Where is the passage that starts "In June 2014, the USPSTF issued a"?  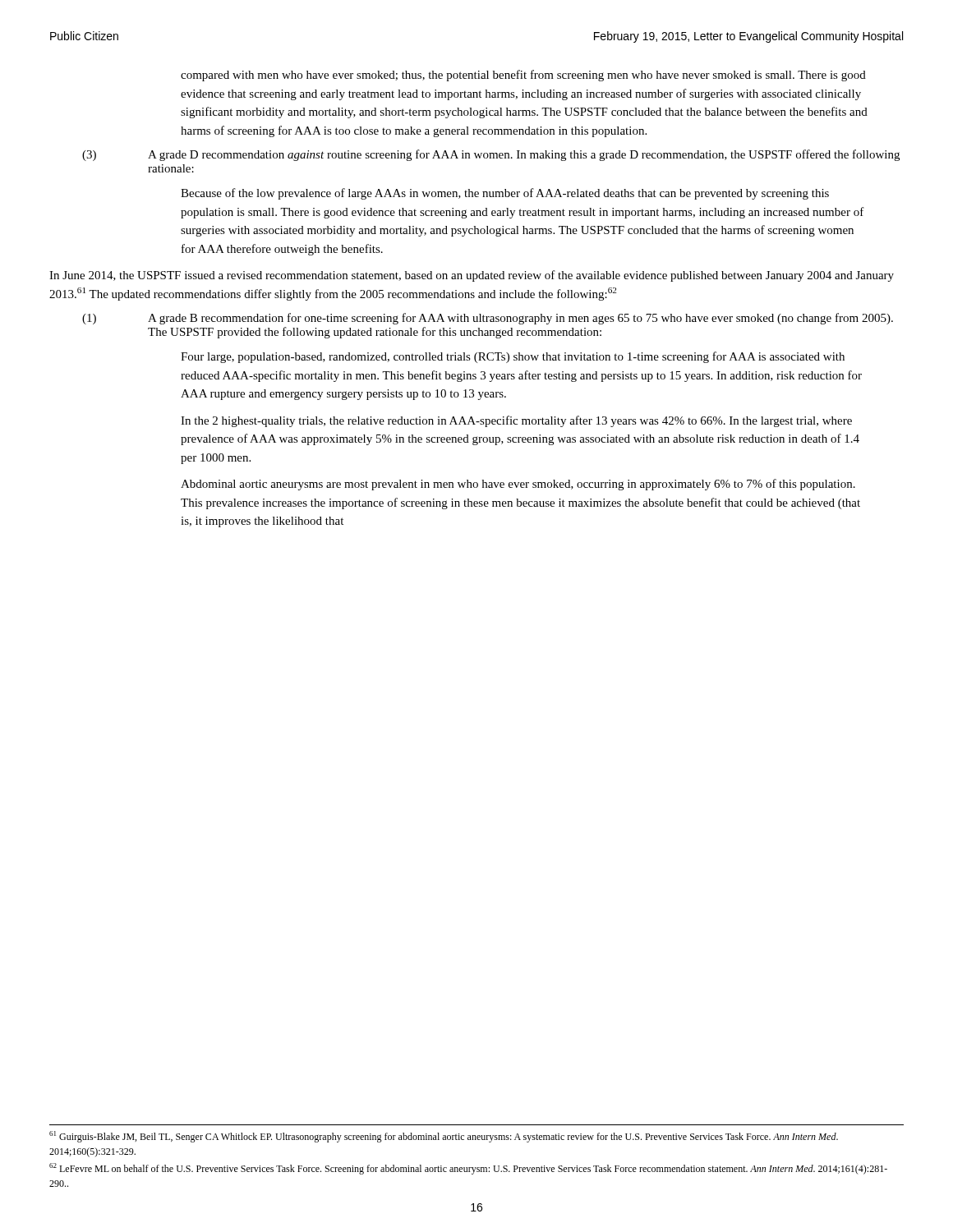pyautogui.click(x=476, y=285)
